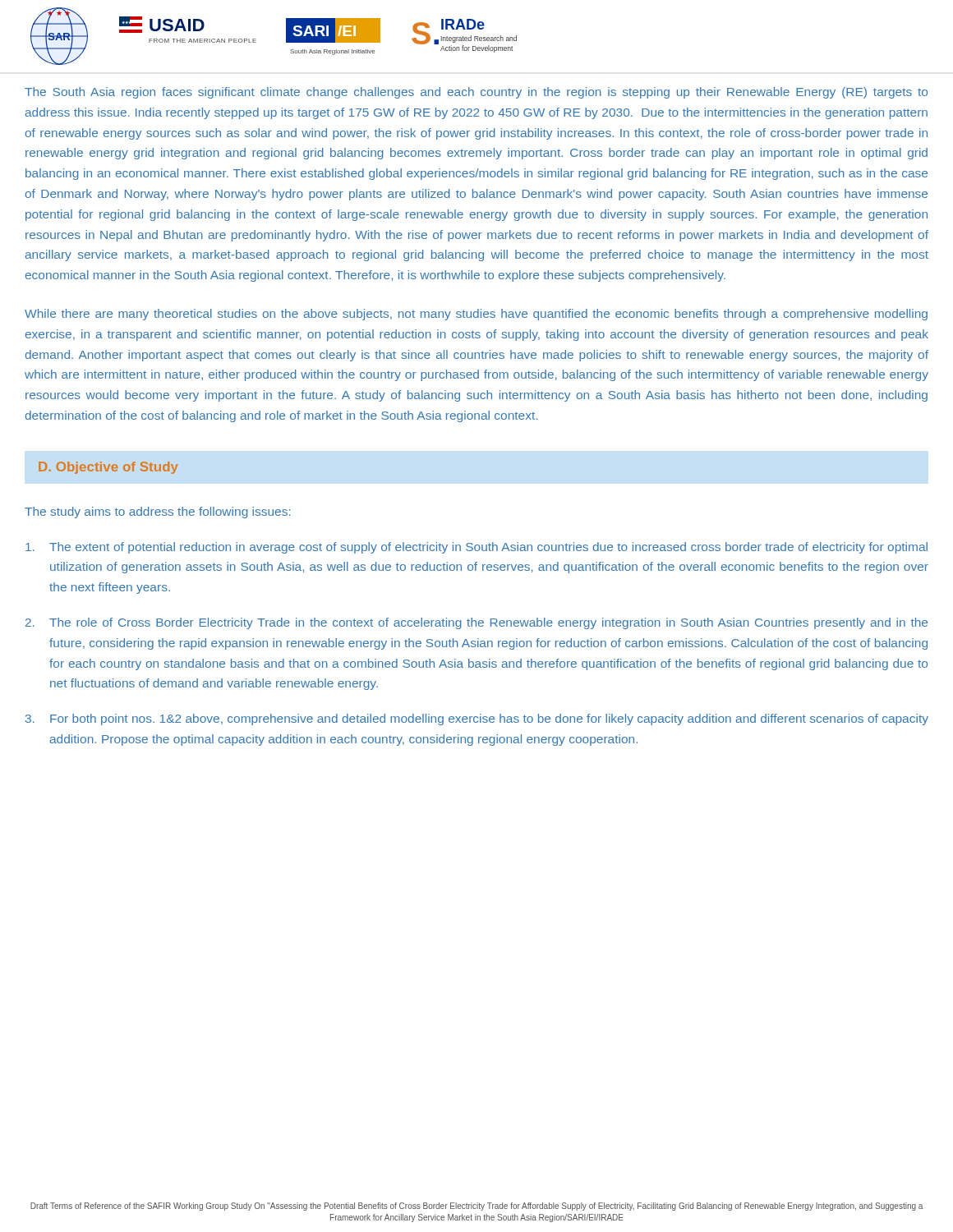Point to the text starting "The extent of potential reduction in"
Screen dimensions: 1232x953
coord(476,567)
